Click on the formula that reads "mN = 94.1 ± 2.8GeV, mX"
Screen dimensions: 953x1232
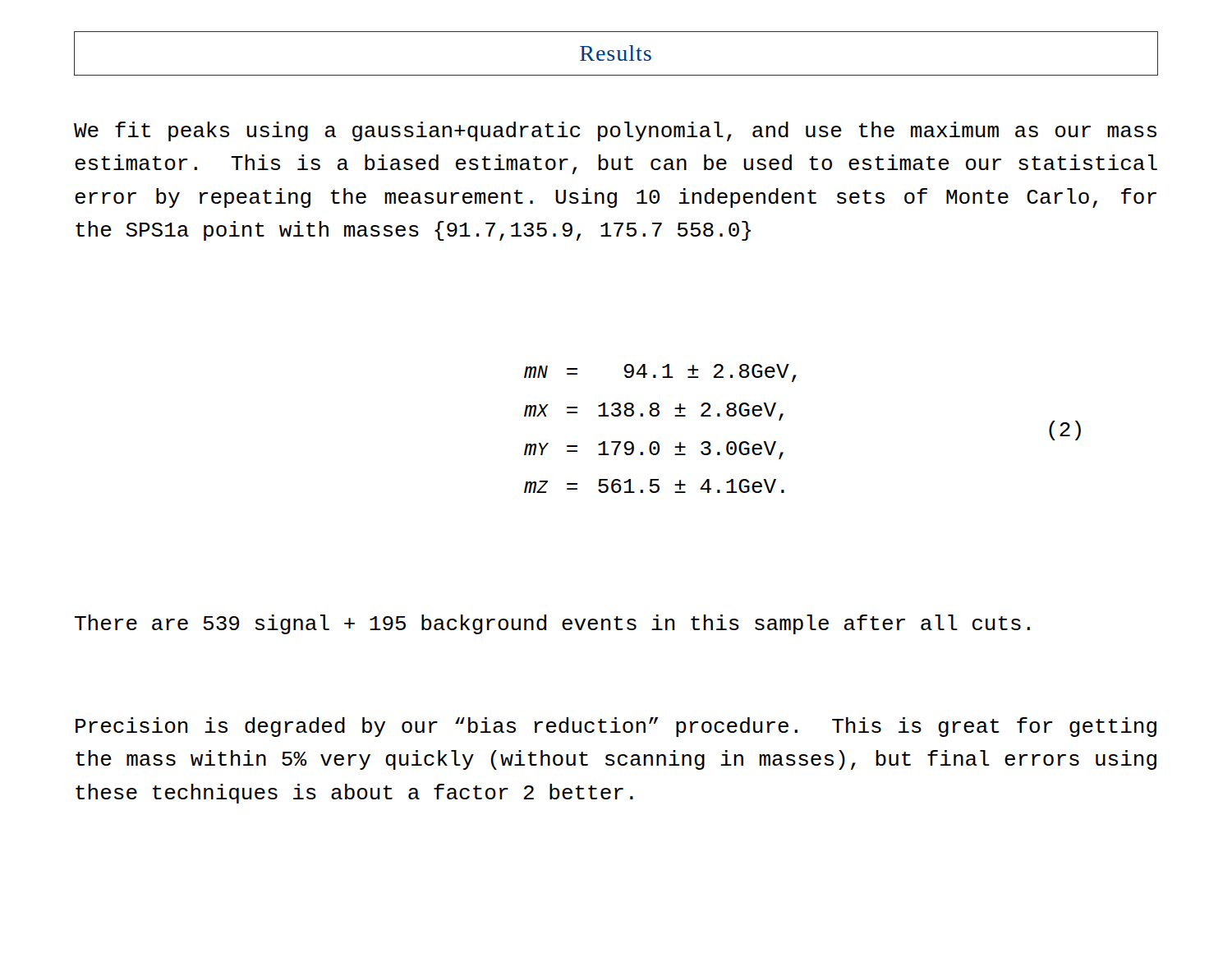[x=660, y=373]
